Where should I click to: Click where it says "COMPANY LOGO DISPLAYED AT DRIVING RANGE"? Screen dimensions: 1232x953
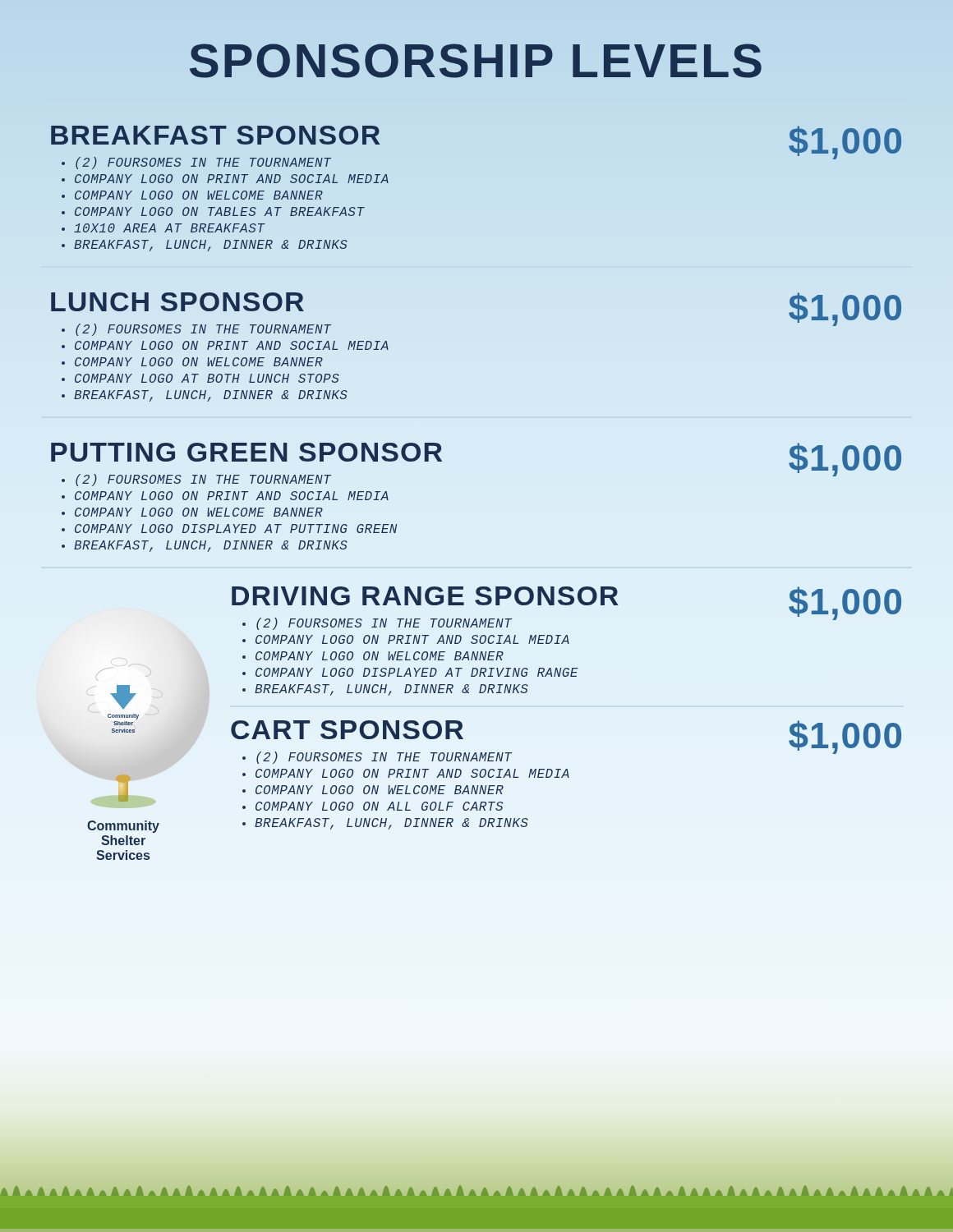(x=417, y=674)
